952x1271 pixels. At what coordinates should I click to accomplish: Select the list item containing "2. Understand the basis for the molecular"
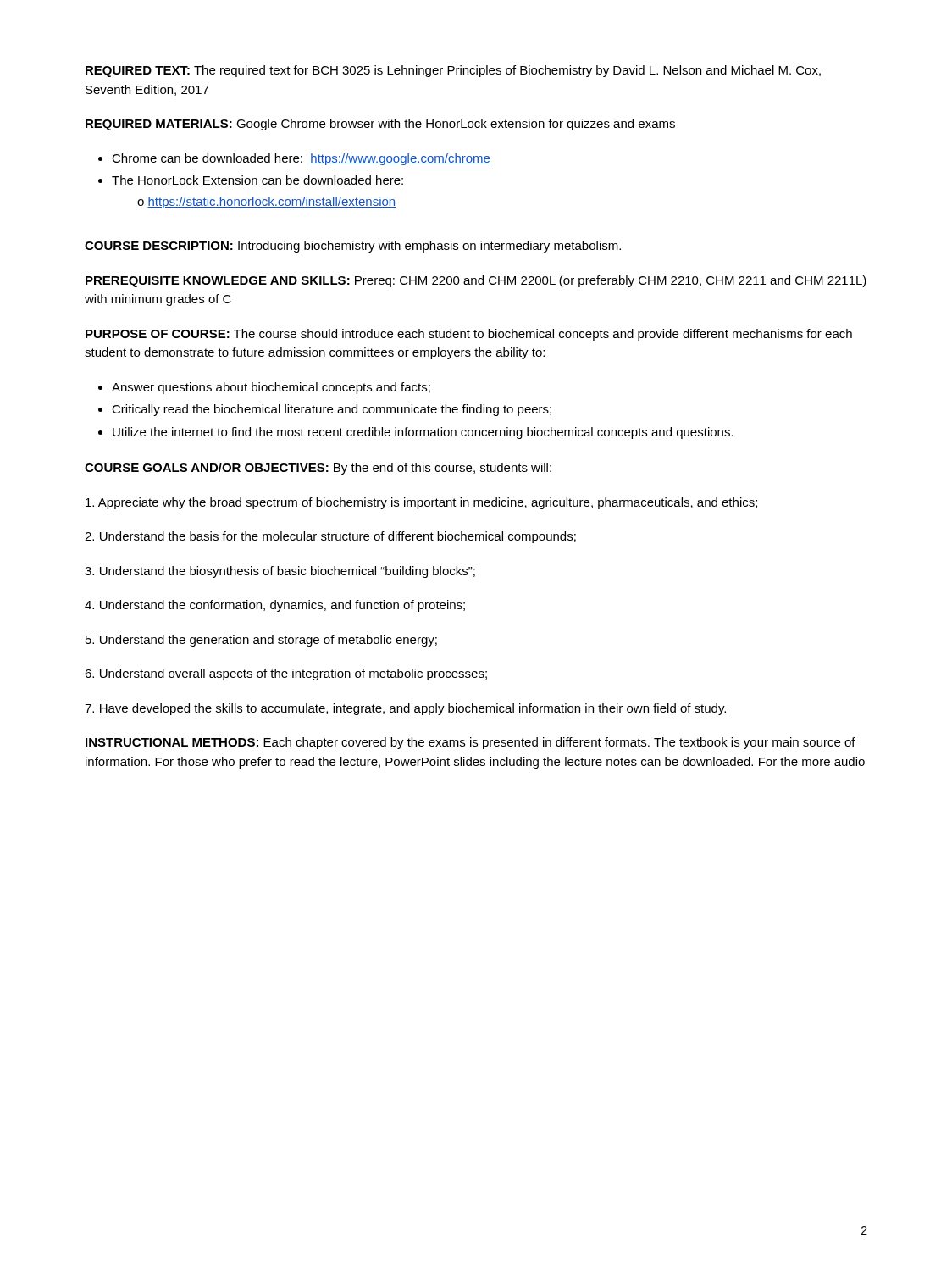point(476,537)
